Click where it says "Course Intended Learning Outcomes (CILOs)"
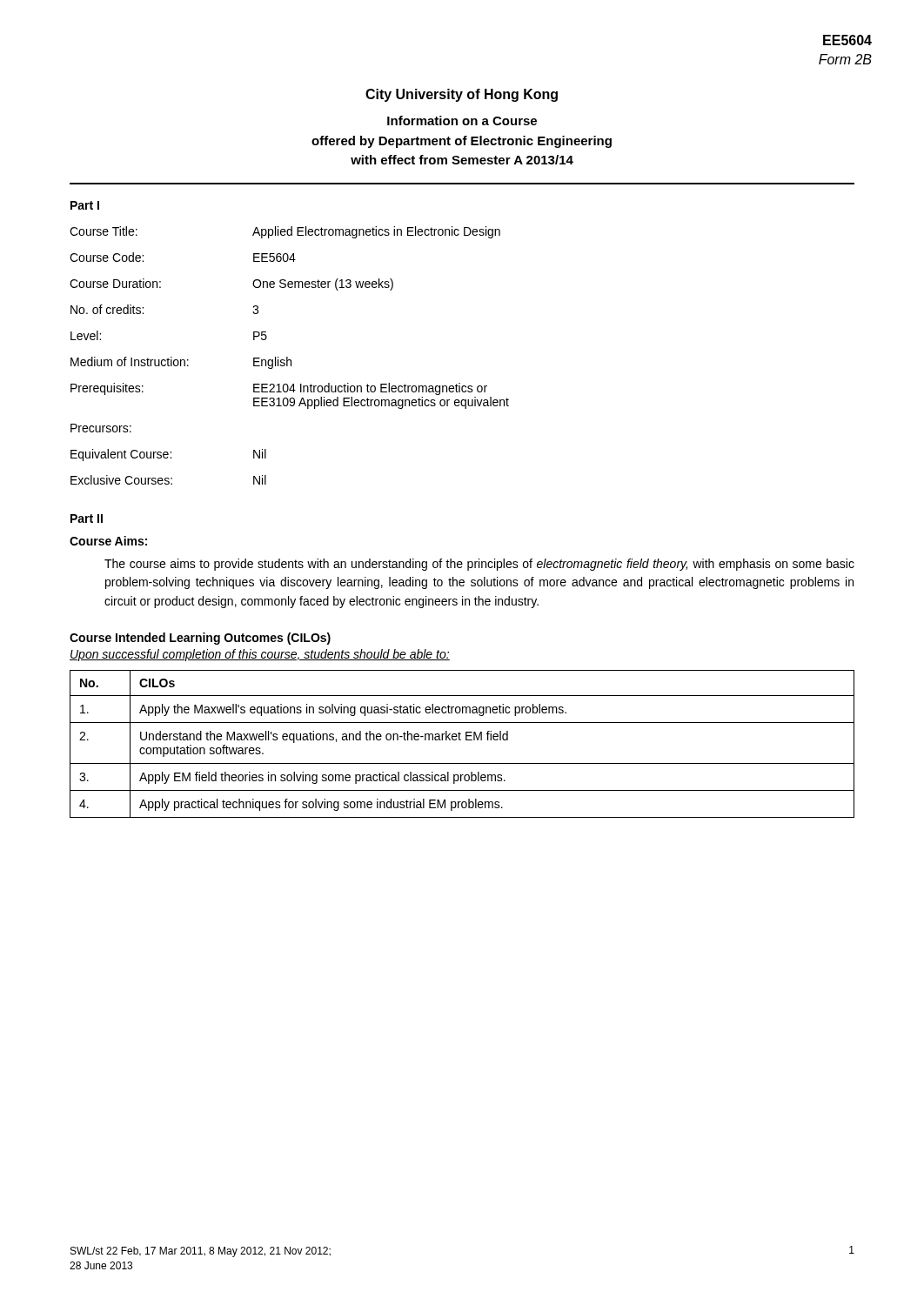The width and height of the screenshot is (924, 1305). (200, 637)
